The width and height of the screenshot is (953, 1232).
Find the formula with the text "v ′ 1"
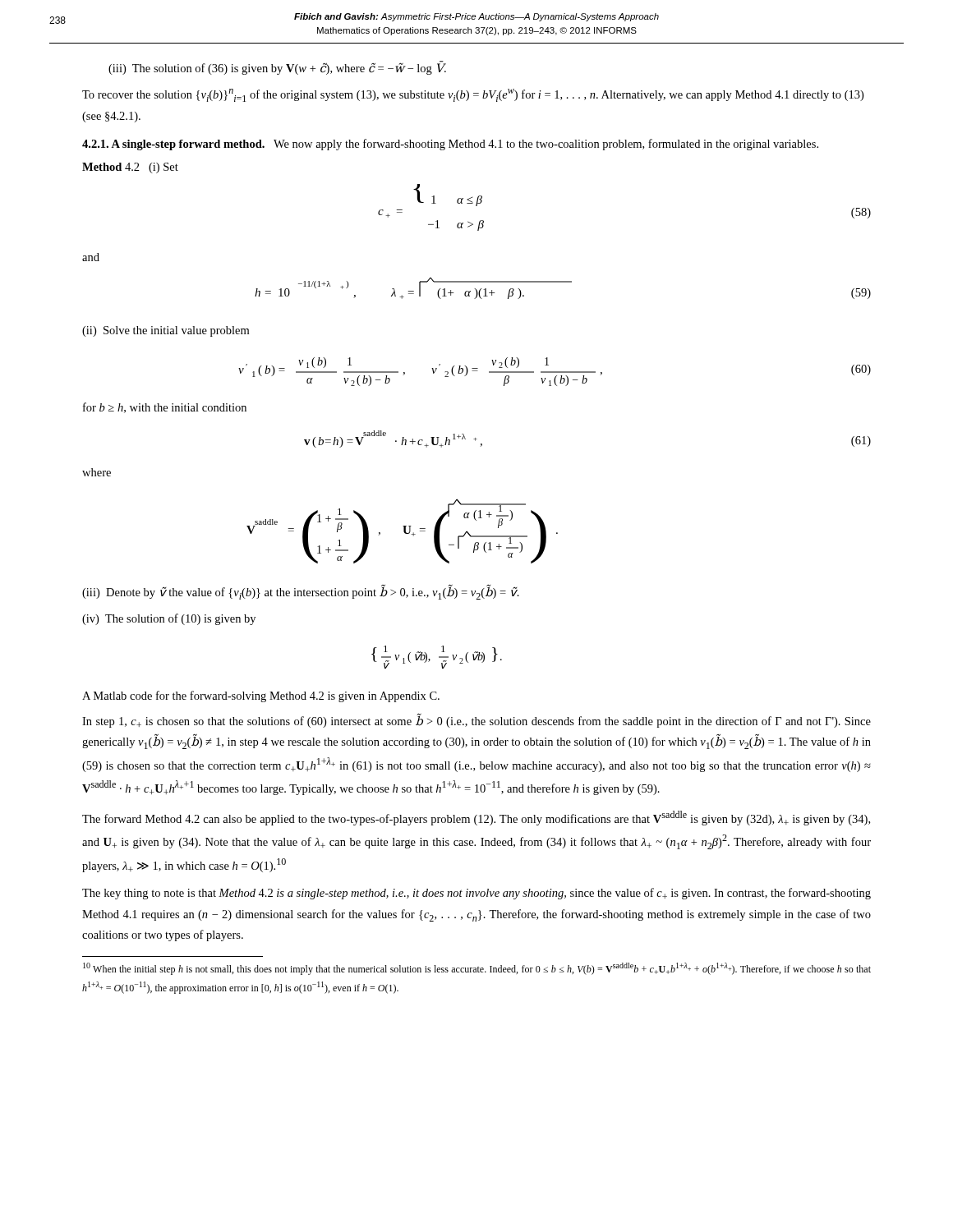555,369
